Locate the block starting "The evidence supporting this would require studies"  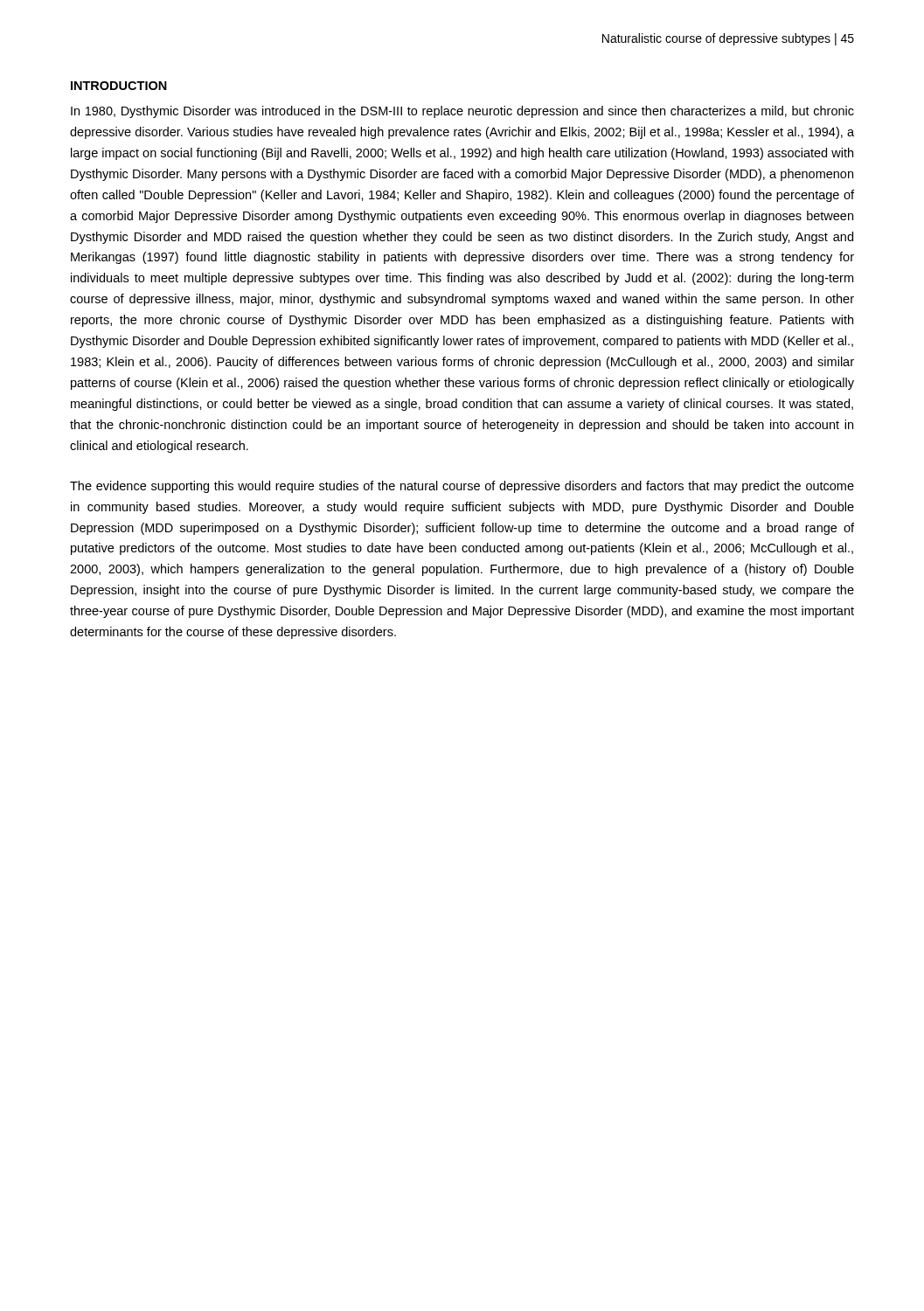462,559
